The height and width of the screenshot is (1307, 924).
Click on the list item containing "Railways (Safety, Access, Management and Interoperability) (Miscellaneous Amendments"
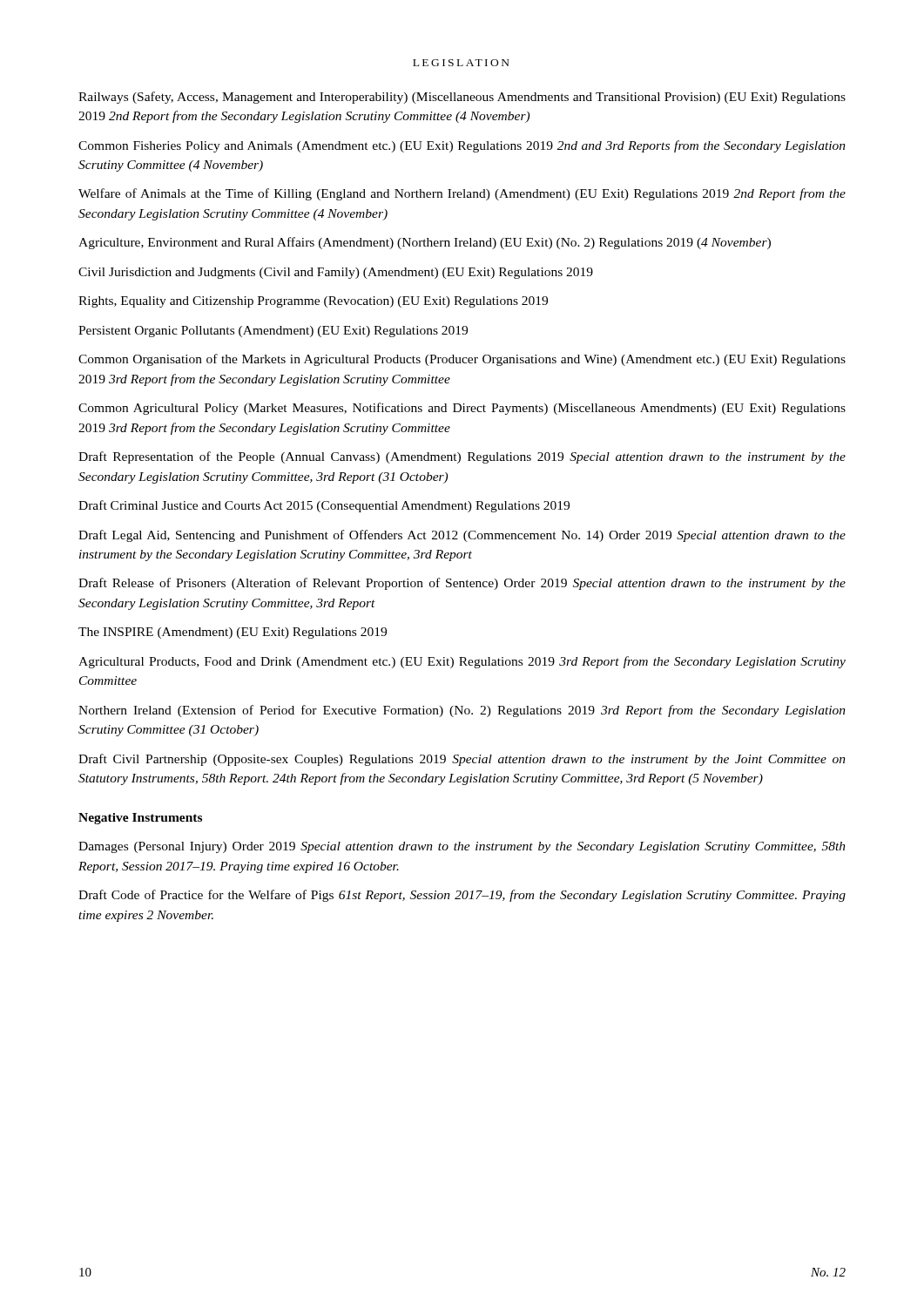(x=462, y=106)
